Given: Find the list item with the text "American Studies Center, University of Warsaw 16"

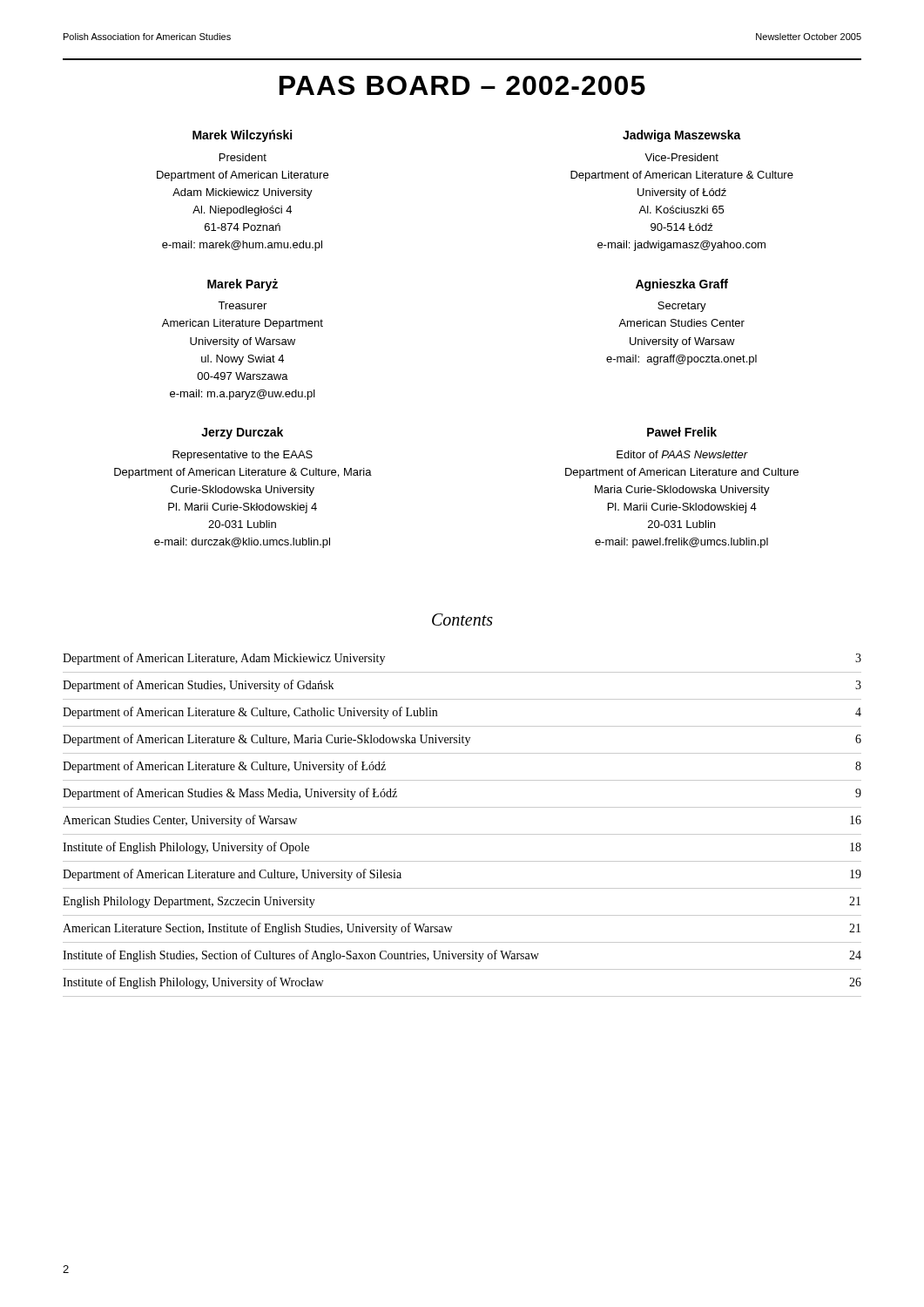Looking at the screenshot, I should pyautogui.click(x=174, y=820).
